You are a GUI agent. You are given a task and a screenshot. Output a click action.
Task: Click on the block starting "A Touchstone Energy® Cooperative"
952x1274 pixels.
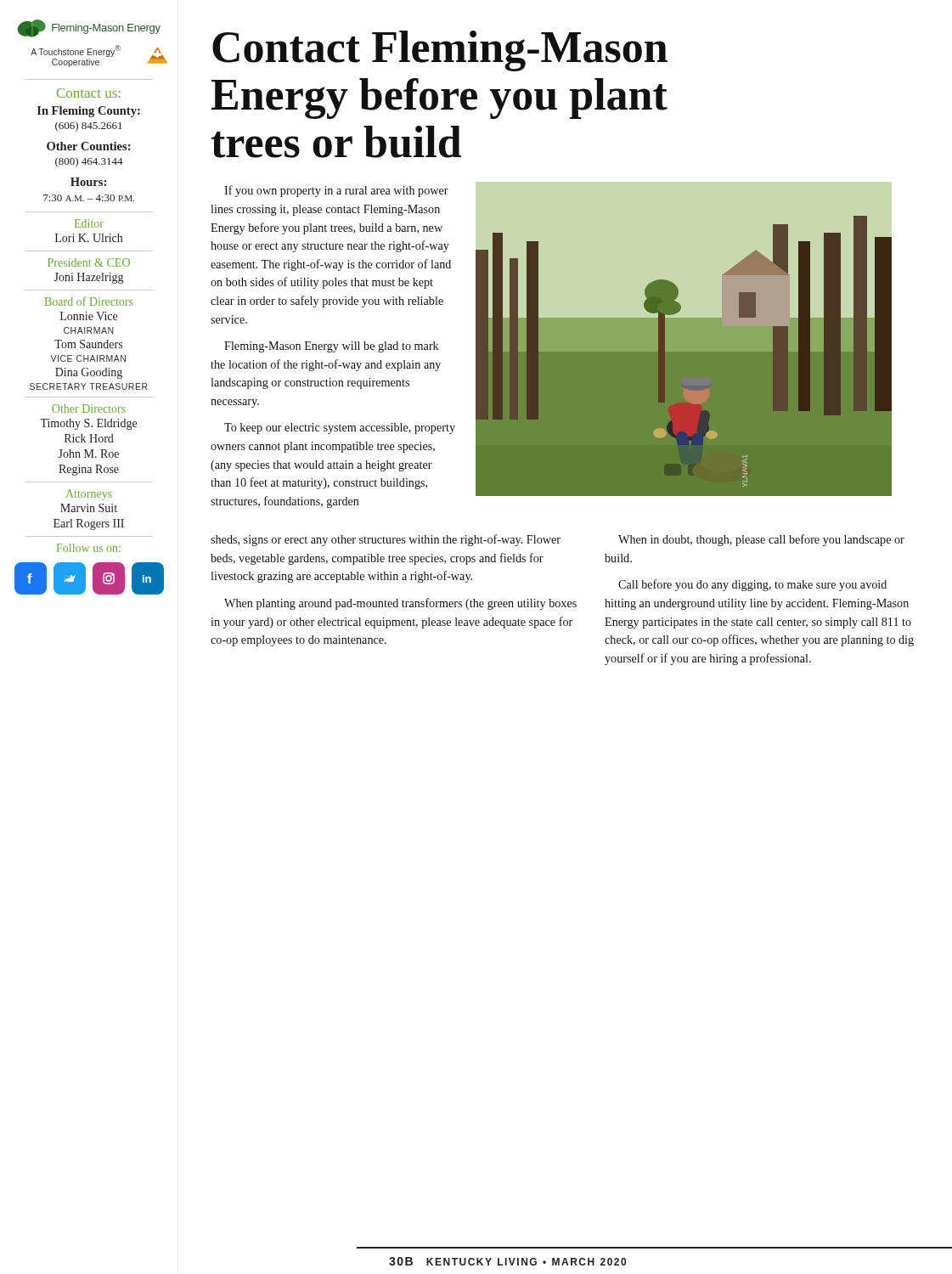(x=89, y=55)
